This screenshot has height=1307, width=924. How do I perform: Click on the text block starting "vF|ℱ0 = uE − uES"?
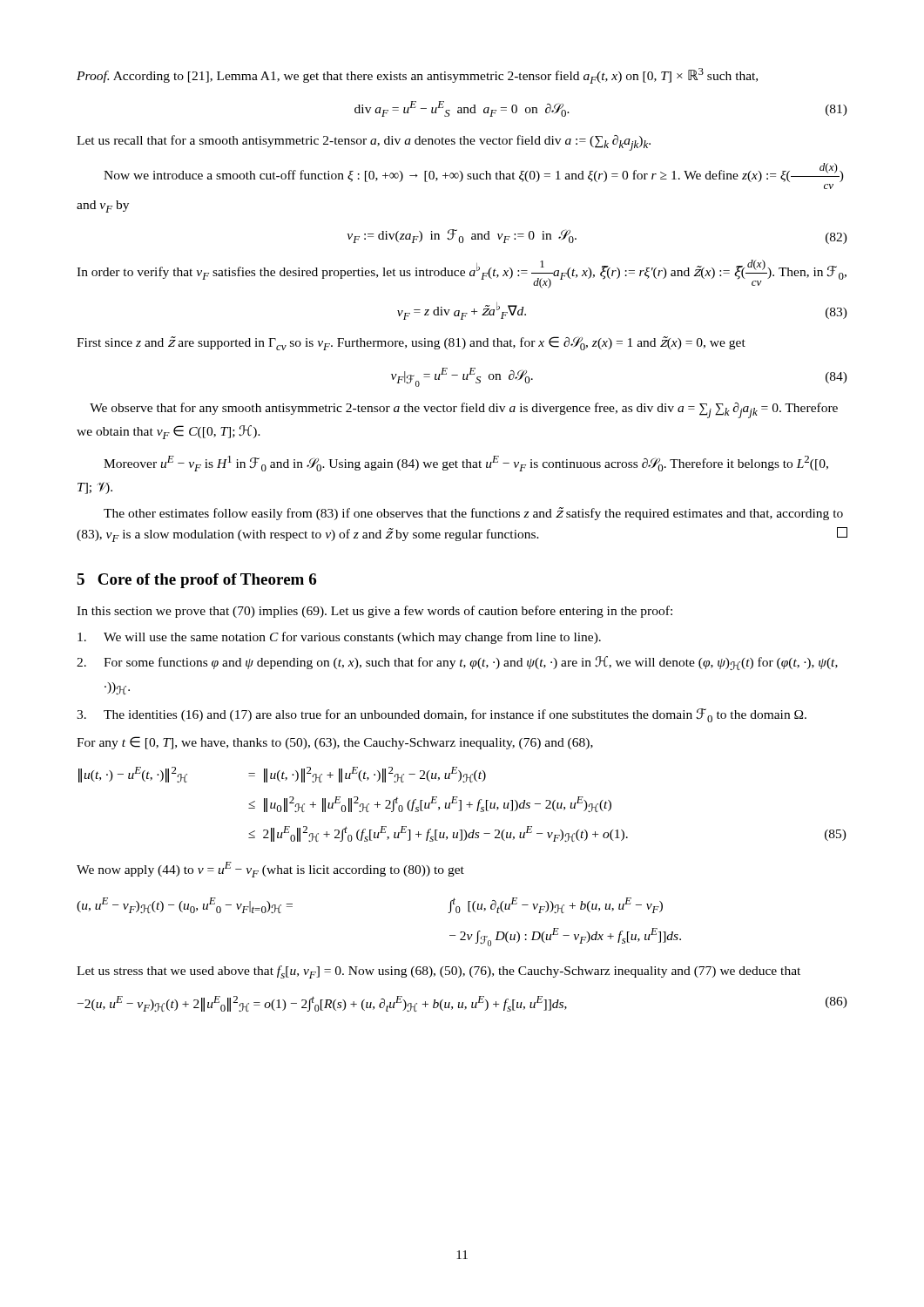point(462,376)
